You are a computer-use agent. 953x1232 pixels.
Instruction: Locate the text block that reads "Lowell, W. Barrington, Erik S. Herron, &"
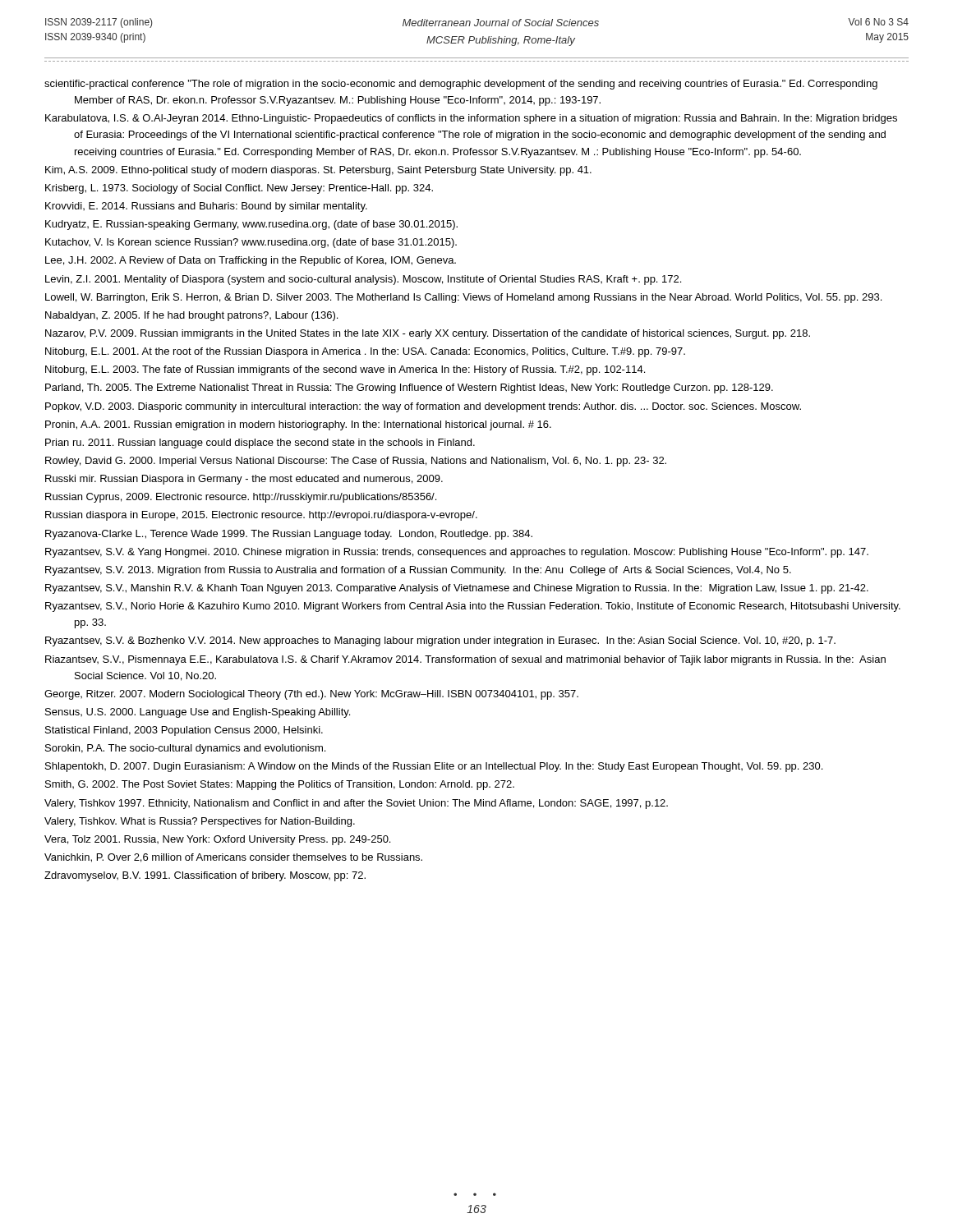476,297
